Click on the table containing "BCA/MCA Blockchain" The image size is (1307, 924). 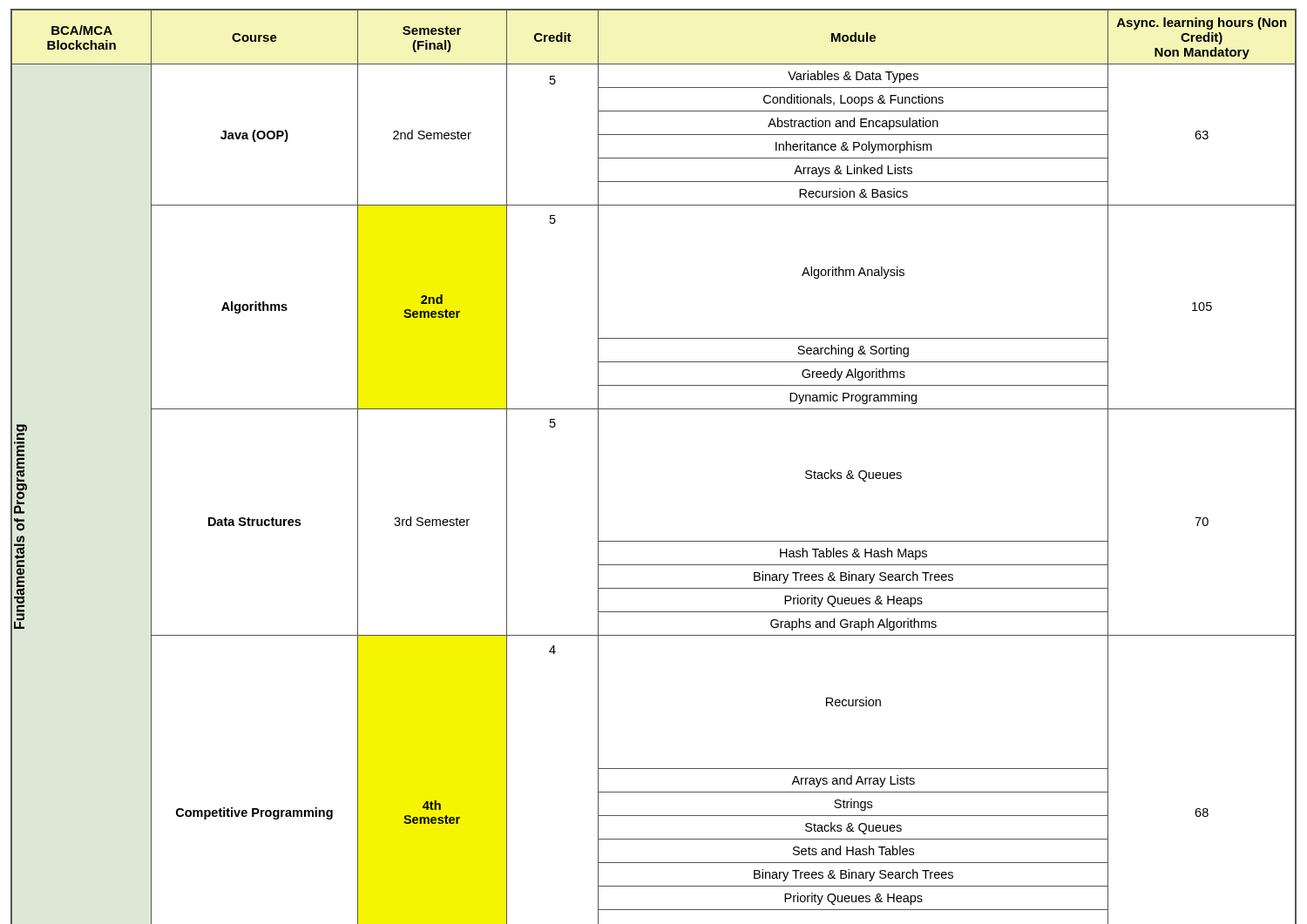pyautogui.click(x=654, y=462)
